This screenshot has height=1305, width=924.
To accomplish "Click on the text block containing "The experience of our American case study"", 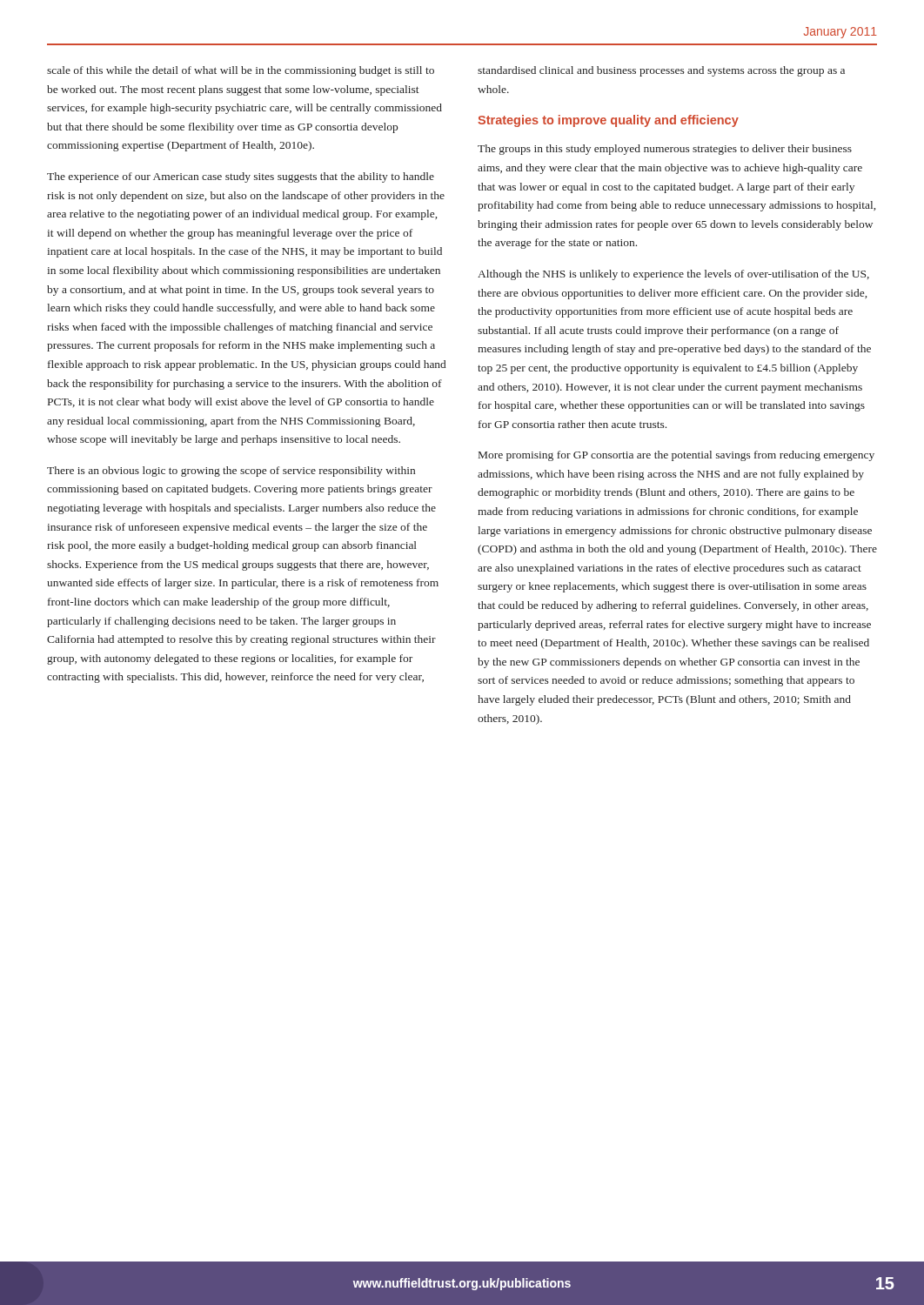I will click(x=247, y=308).
